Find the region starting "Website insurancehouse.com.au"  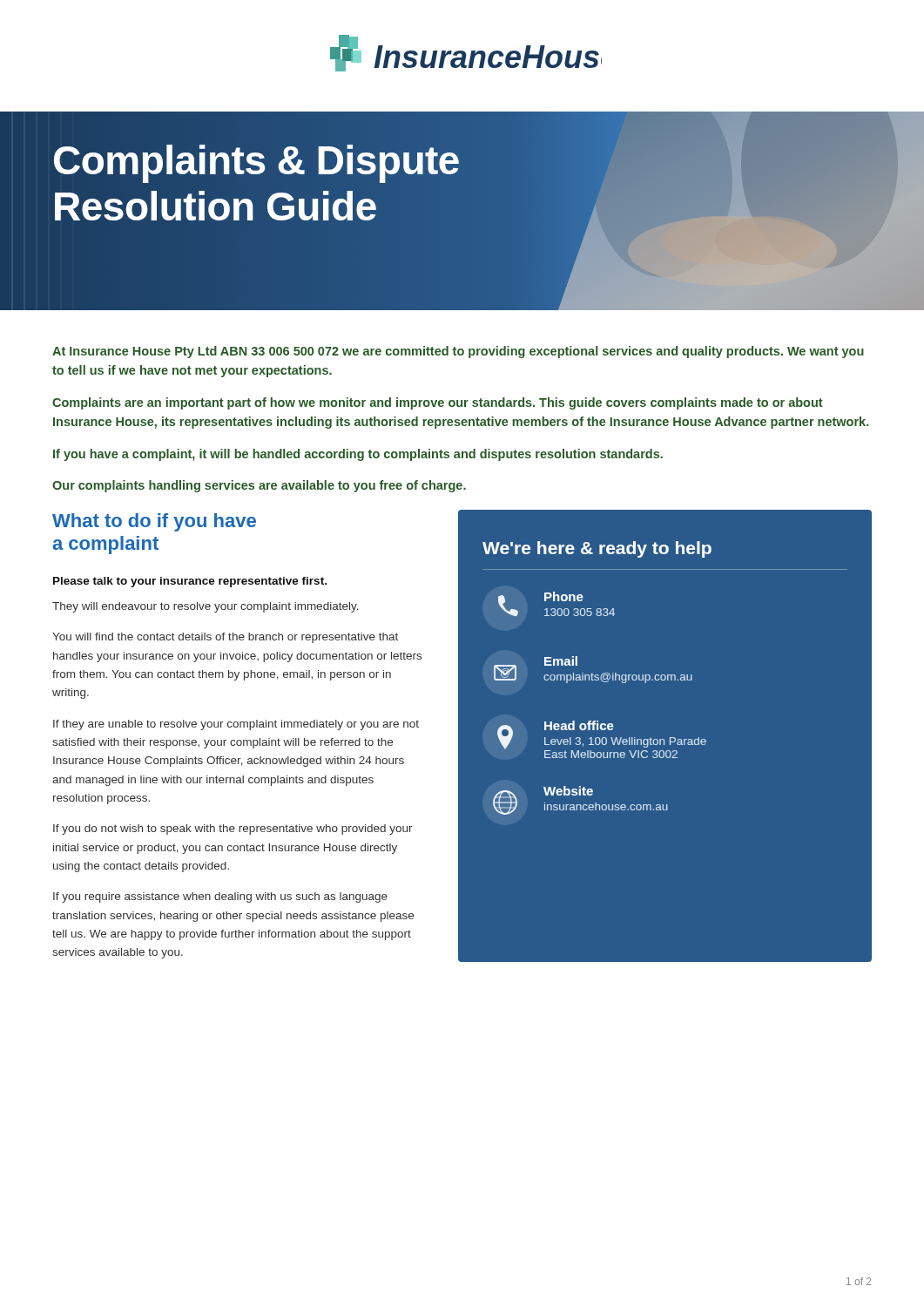pyautogui.click(x=606, y=798)
